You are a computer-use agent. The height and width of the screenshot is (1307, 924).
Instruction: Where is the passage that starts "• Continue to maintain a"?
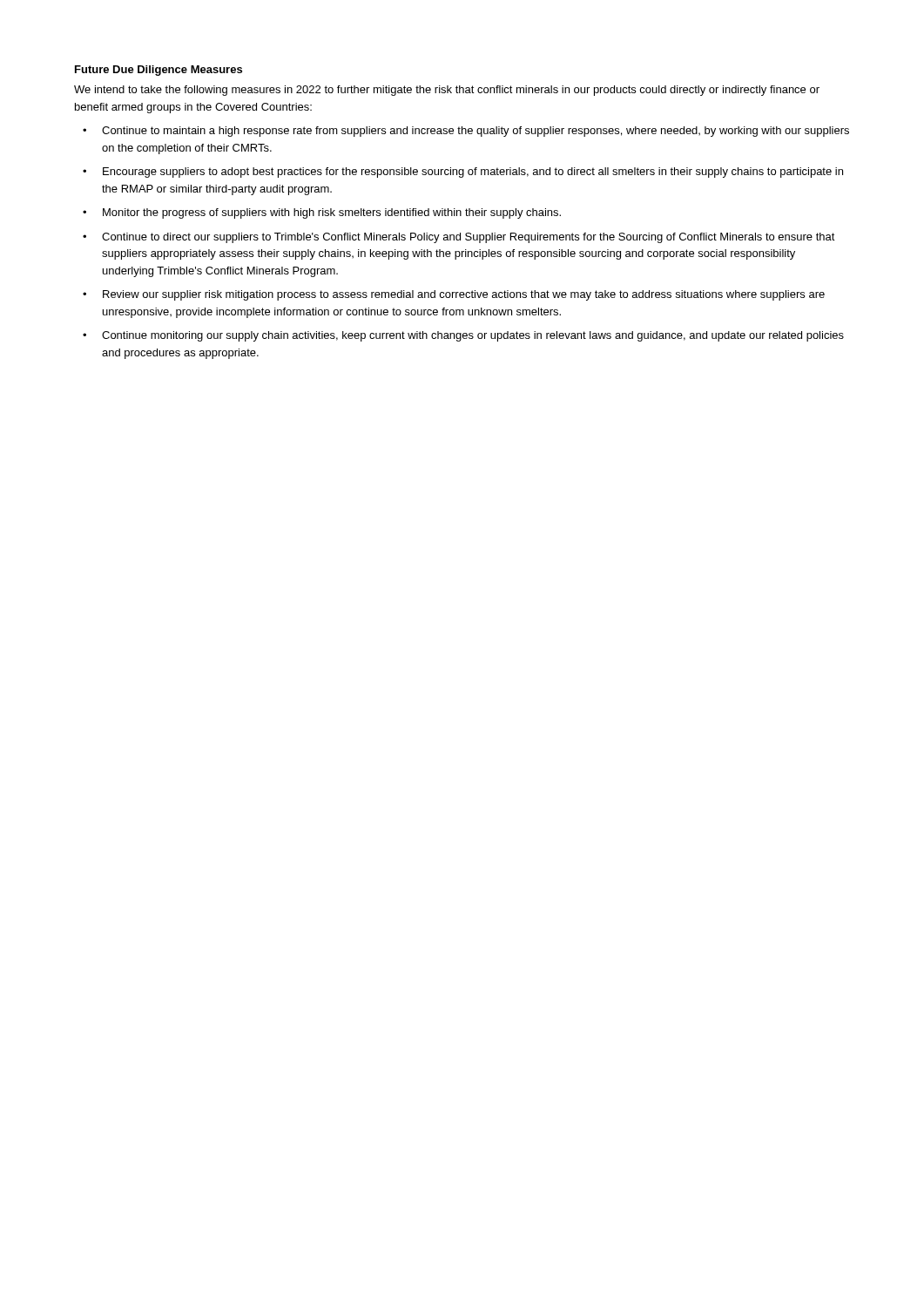tap(462, 139)
